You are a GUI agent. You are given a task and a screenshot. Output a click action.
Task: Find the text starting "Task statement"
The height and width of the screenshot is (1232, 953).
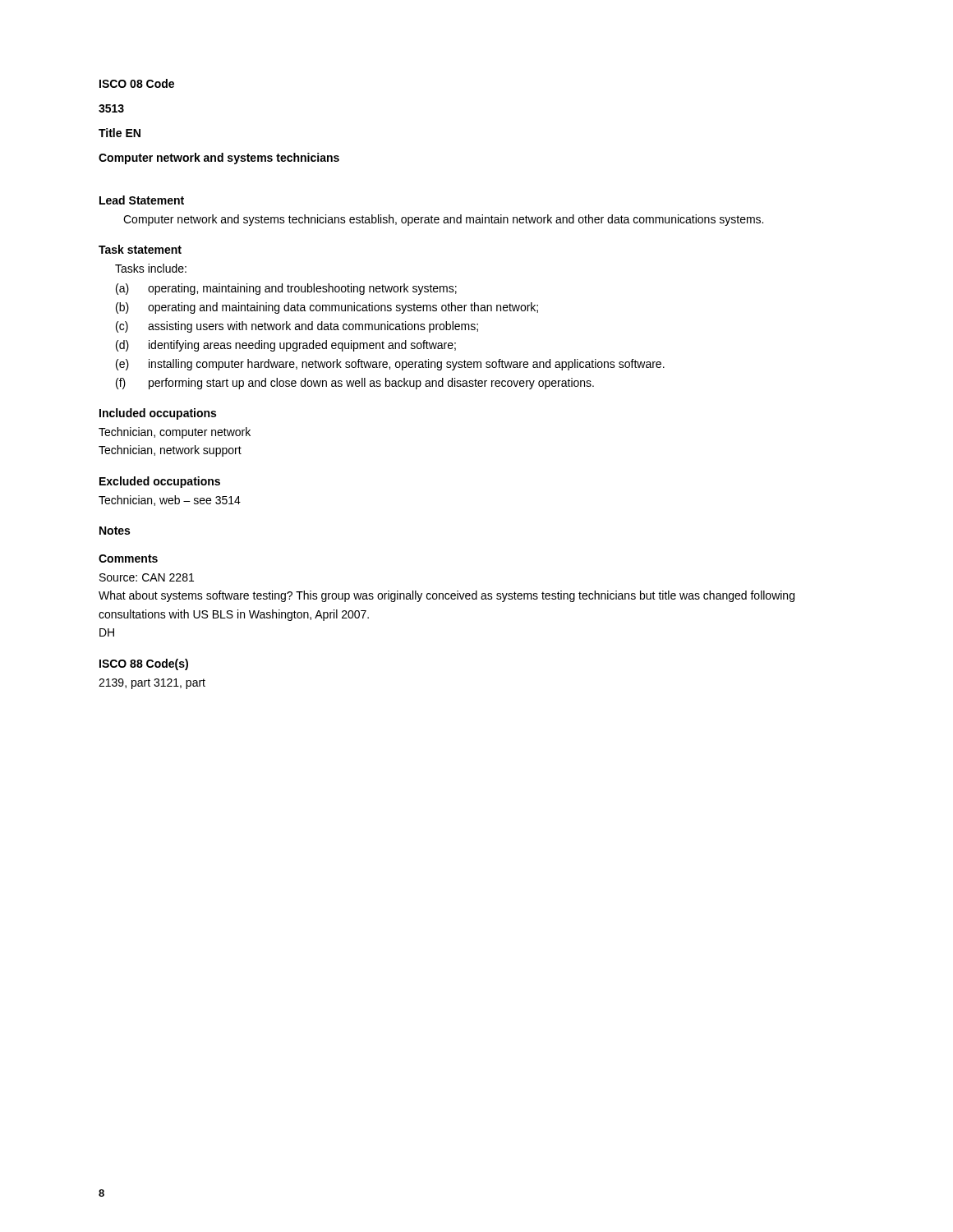[x=140, y=250]
